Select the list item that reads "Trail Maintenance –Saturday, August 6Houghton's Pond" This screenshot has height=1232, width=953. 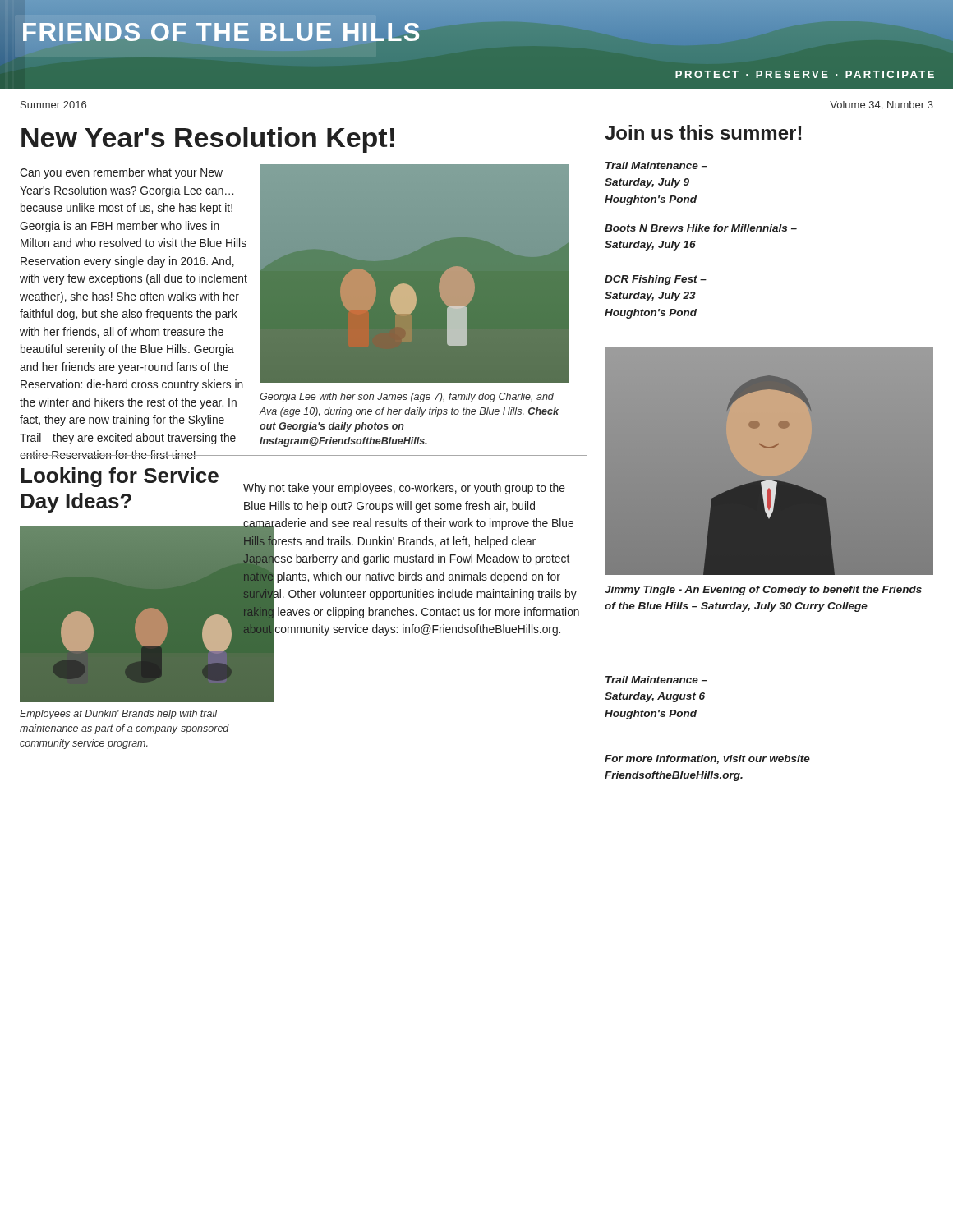click(656, 680)
